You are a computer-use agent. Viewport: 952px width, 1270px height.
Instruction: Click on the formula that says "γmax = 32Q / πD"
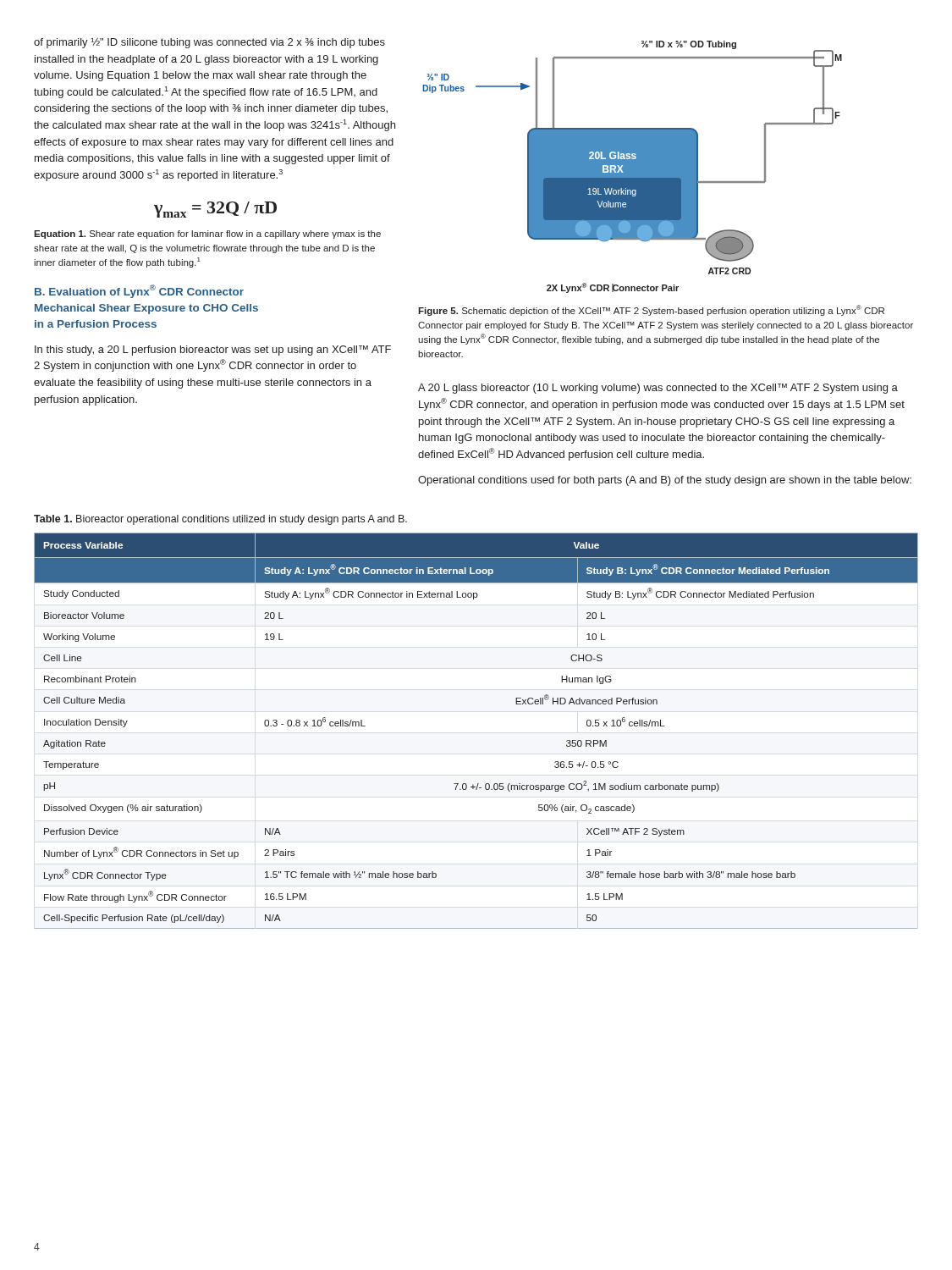coord(216,209)
